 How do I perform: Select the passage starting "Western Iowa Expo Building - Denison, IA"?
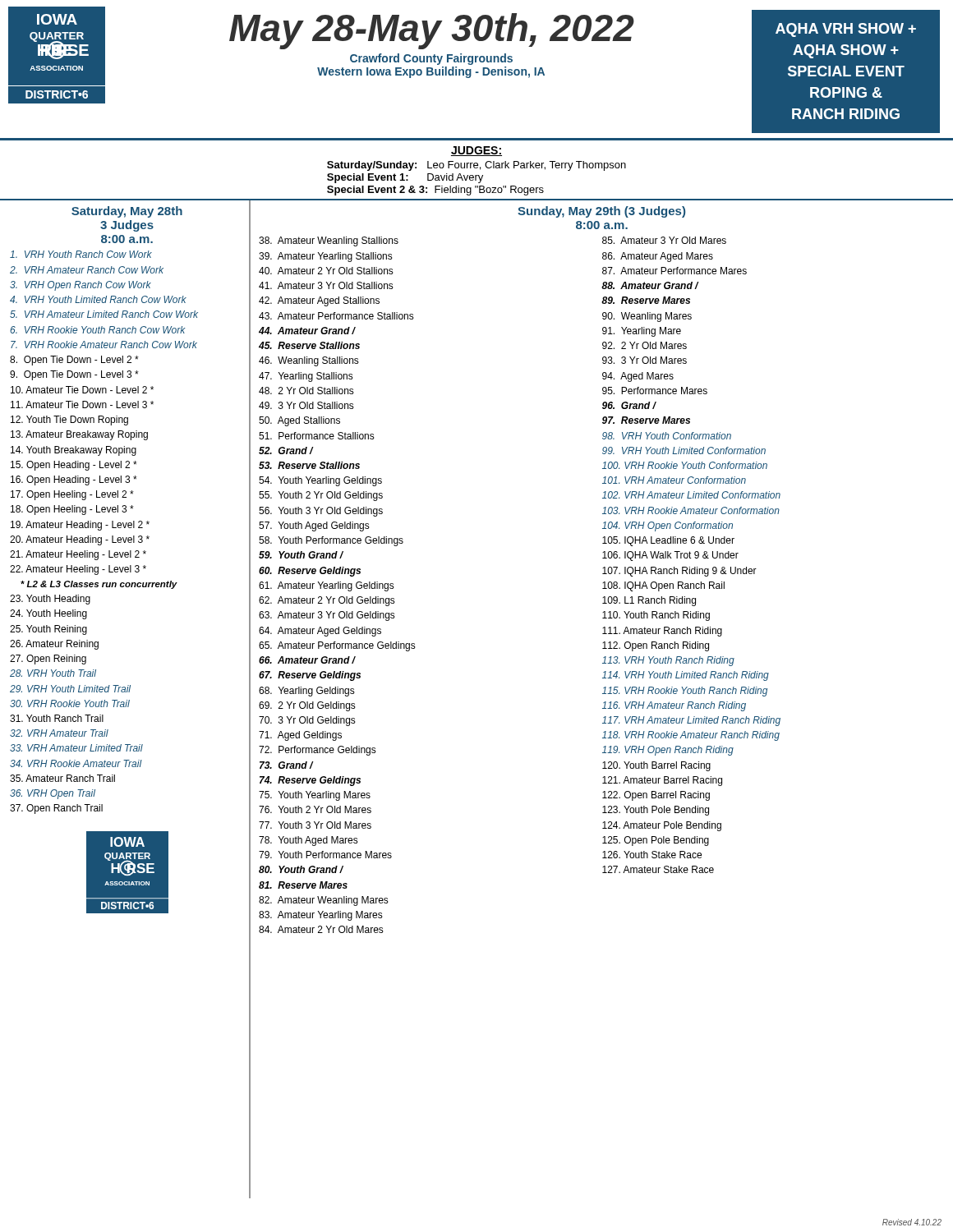point(431,72)
